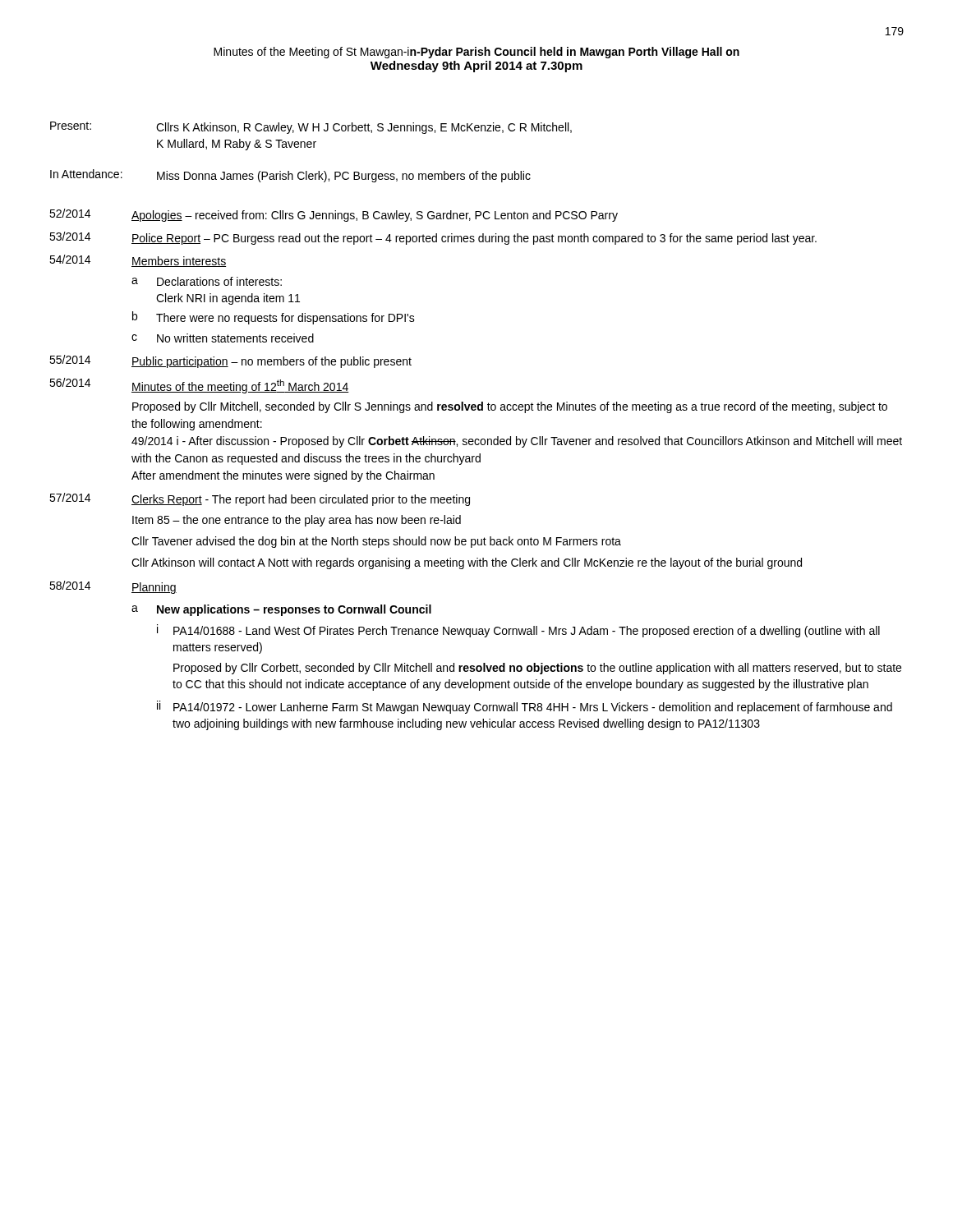Select the text block that says "Cllr Tavener advised the dog bin at the"

click(376, 541)
